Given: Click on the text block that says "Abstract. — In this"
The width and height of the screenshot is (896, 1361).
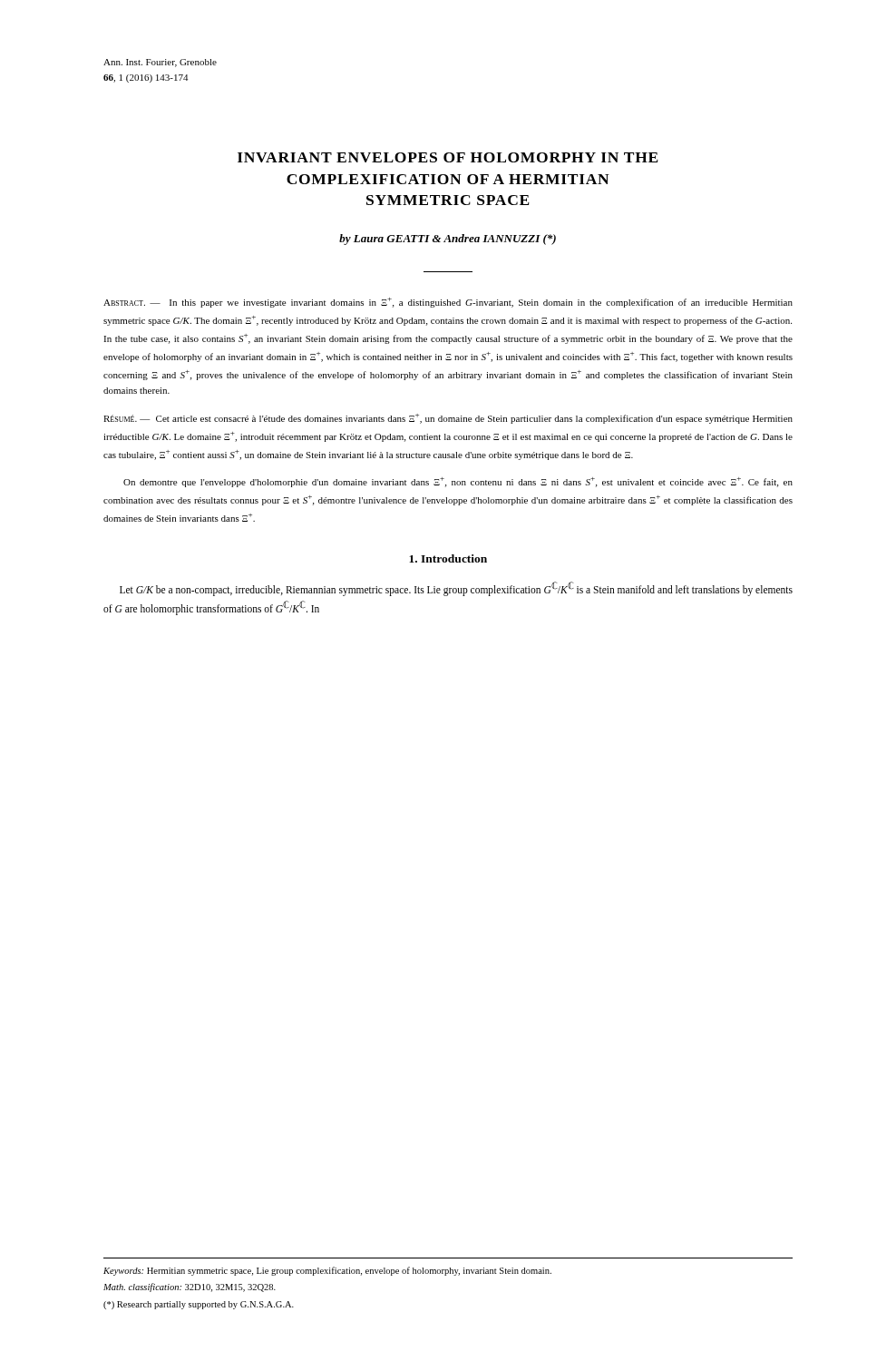Looking at the screenshot, I should (x=448, y=345).
